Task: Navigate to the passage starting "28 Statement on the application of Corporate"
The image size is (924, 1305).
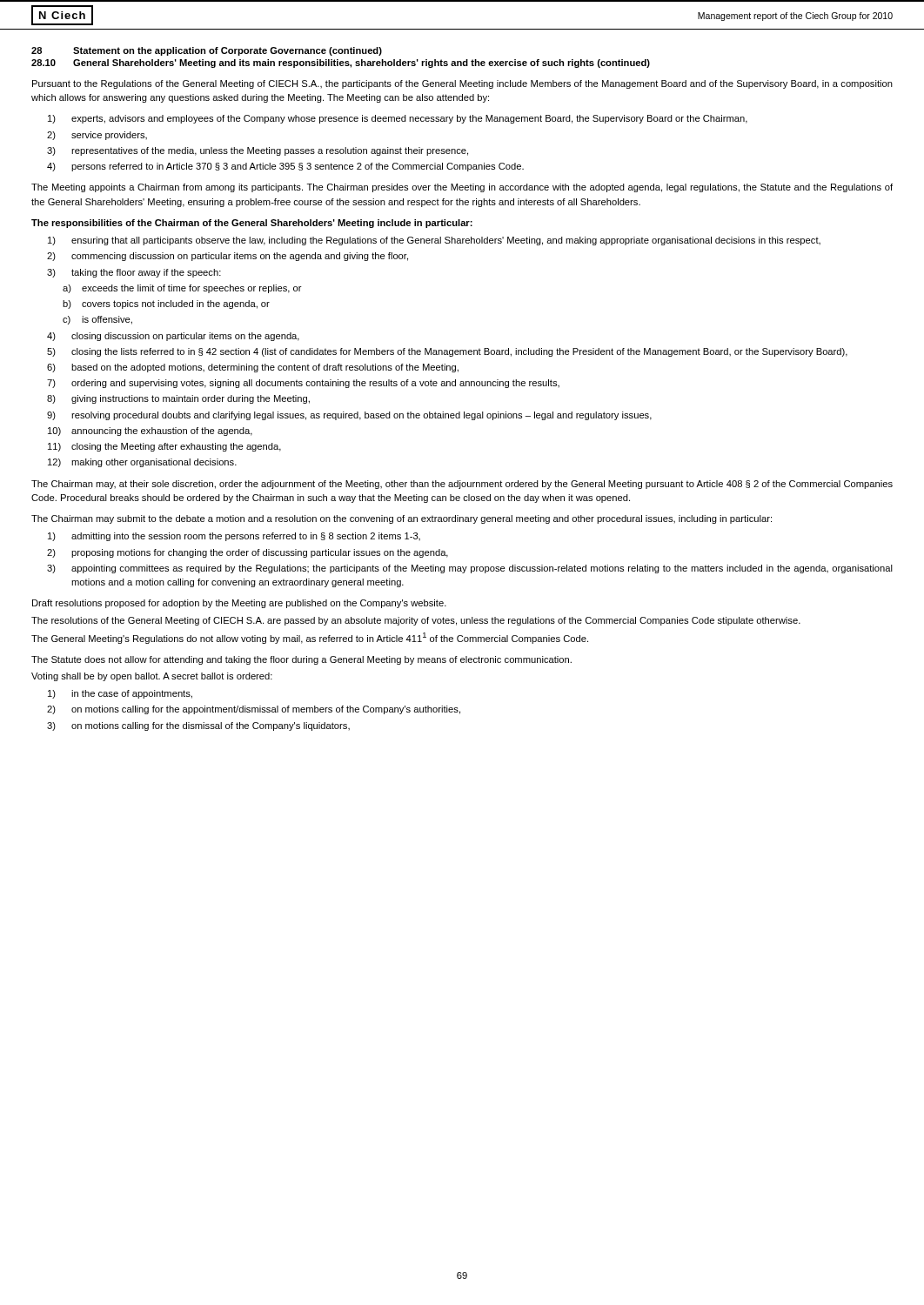Action: (x=462, y=51)
